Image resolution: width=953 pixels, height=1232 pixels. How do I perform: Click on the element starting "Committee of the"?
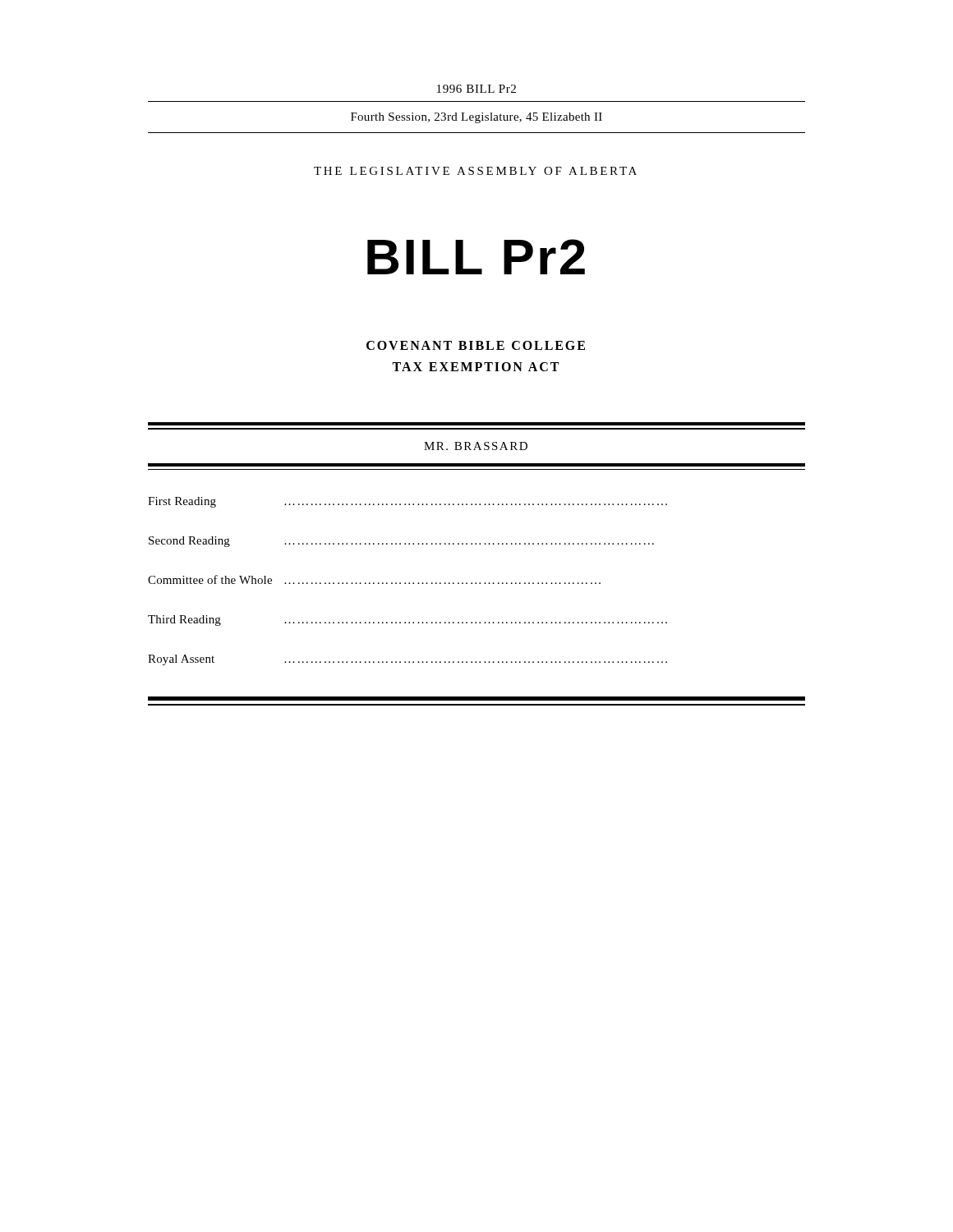[476, 581]
